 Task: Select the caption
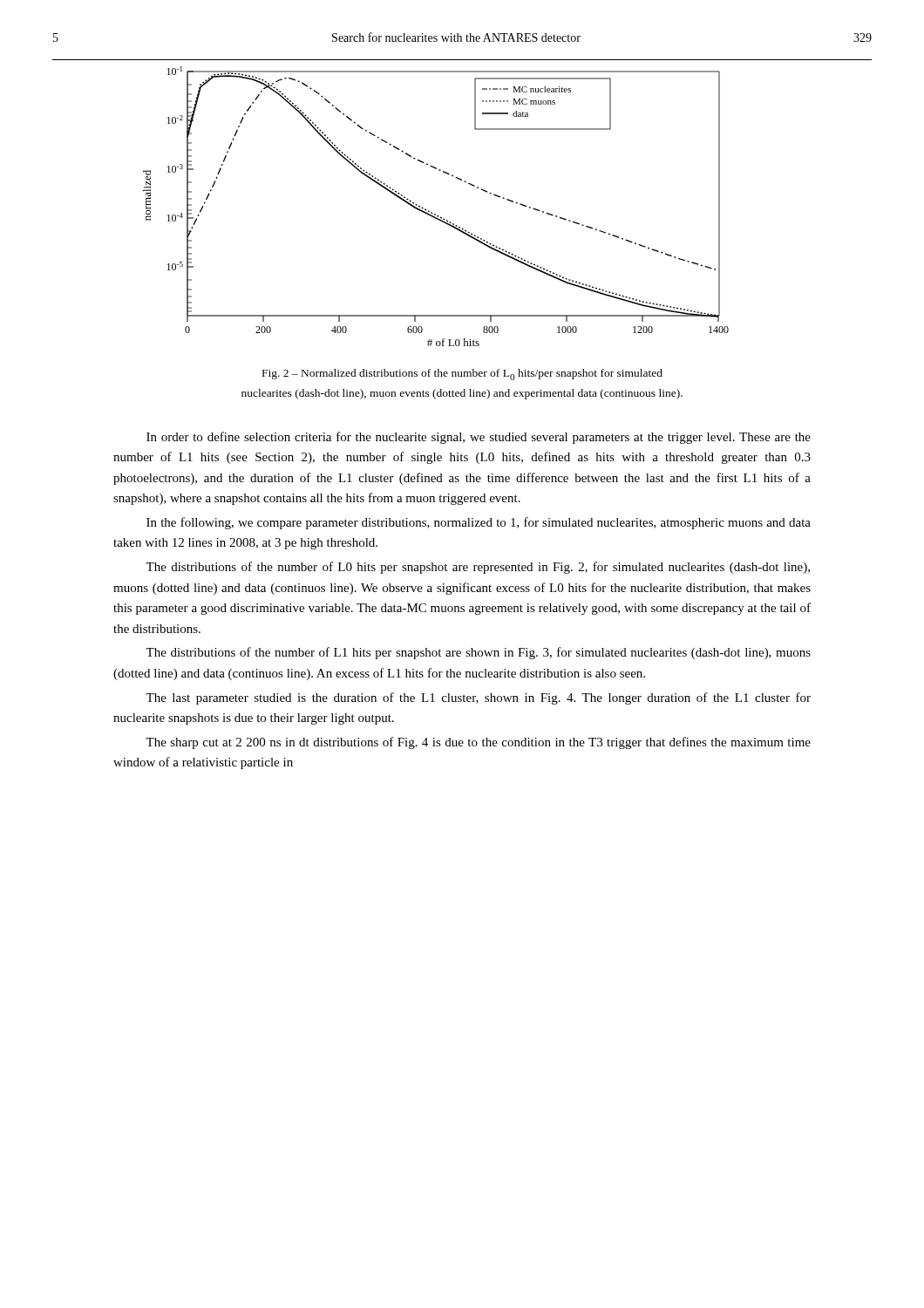462,383
